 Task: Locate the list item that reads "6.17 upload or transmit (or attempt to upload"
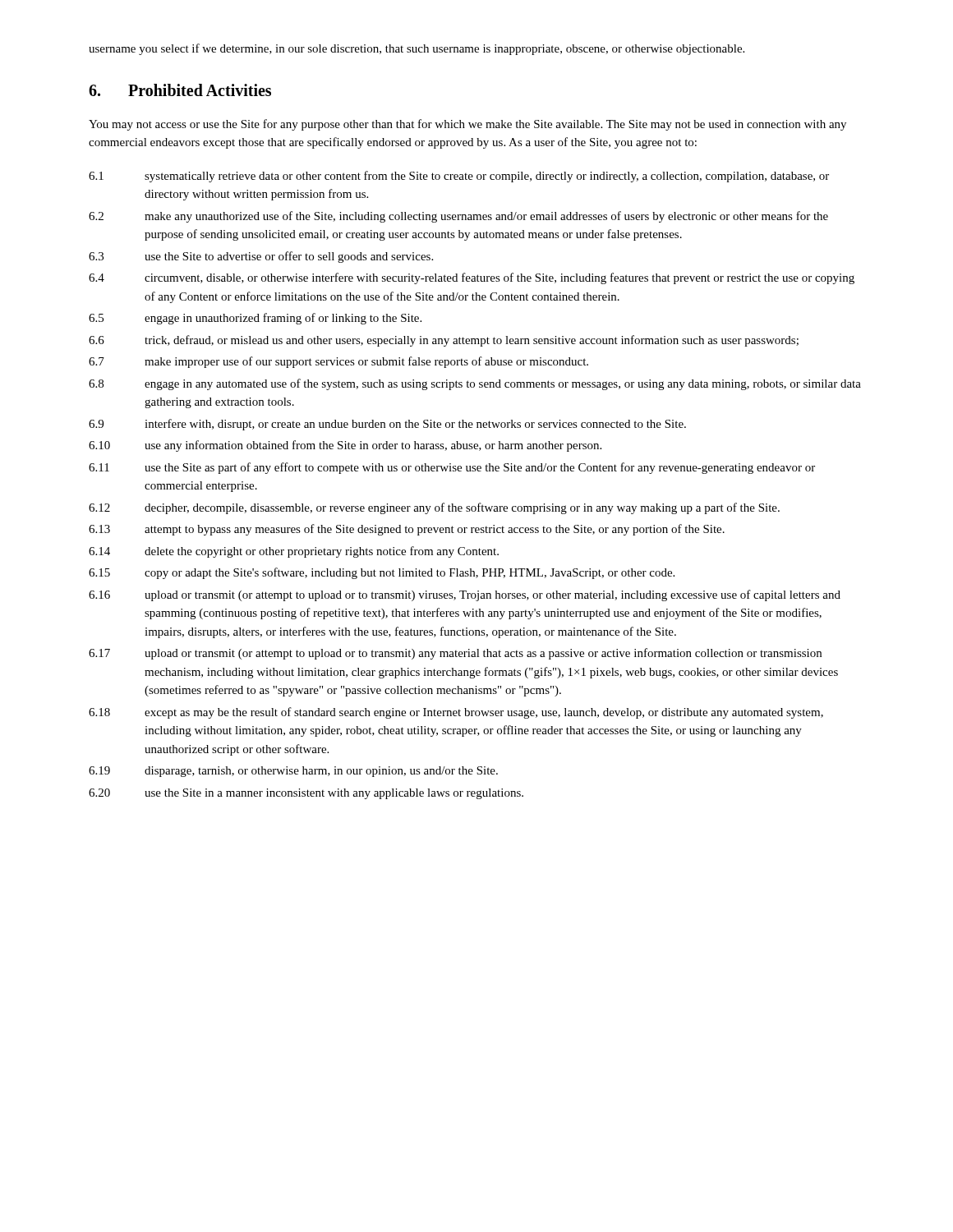[476, 672]
